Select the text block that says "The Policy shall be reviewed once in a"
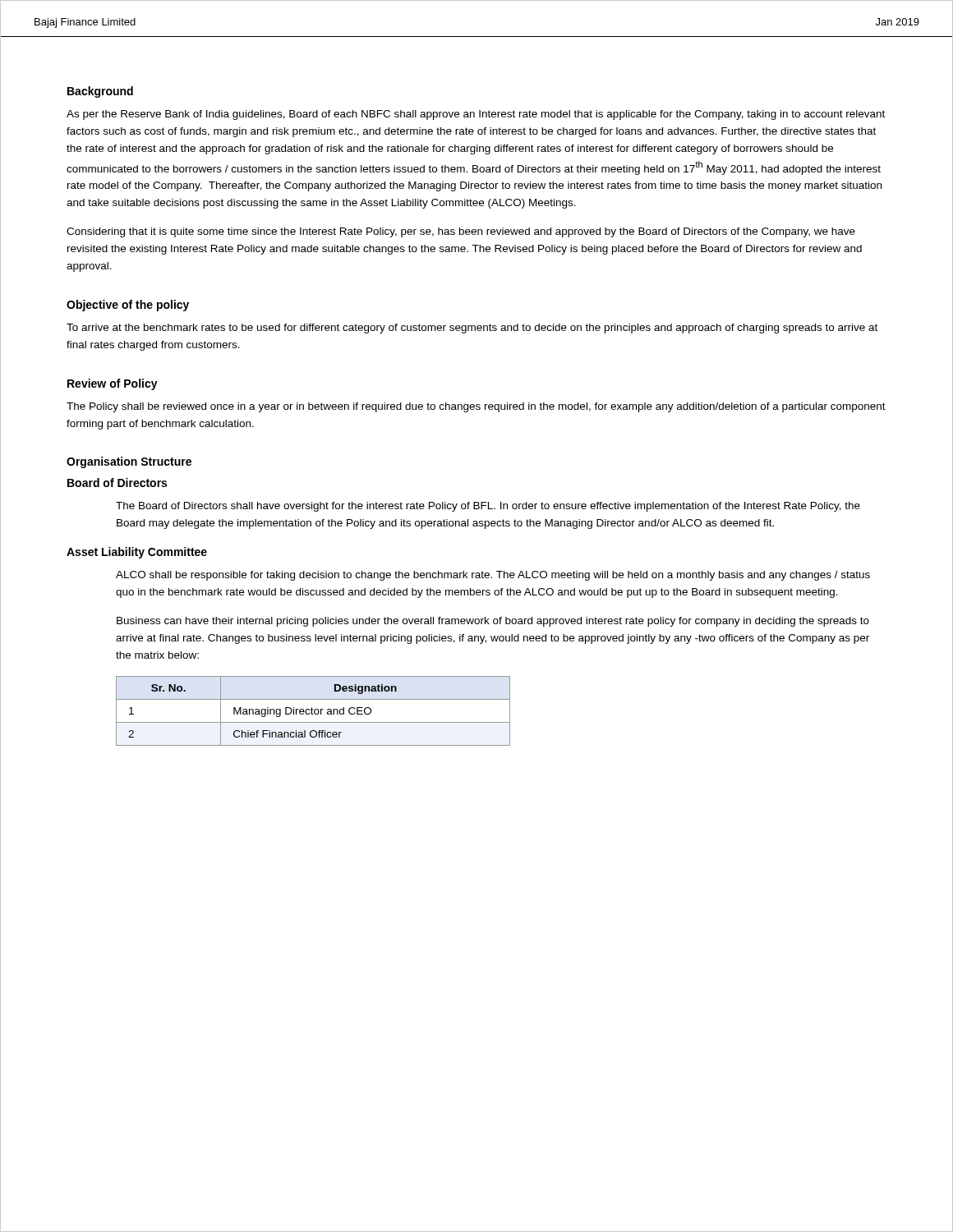The image size is (953, 1232). pyautogui.click(x=476, y=414)
